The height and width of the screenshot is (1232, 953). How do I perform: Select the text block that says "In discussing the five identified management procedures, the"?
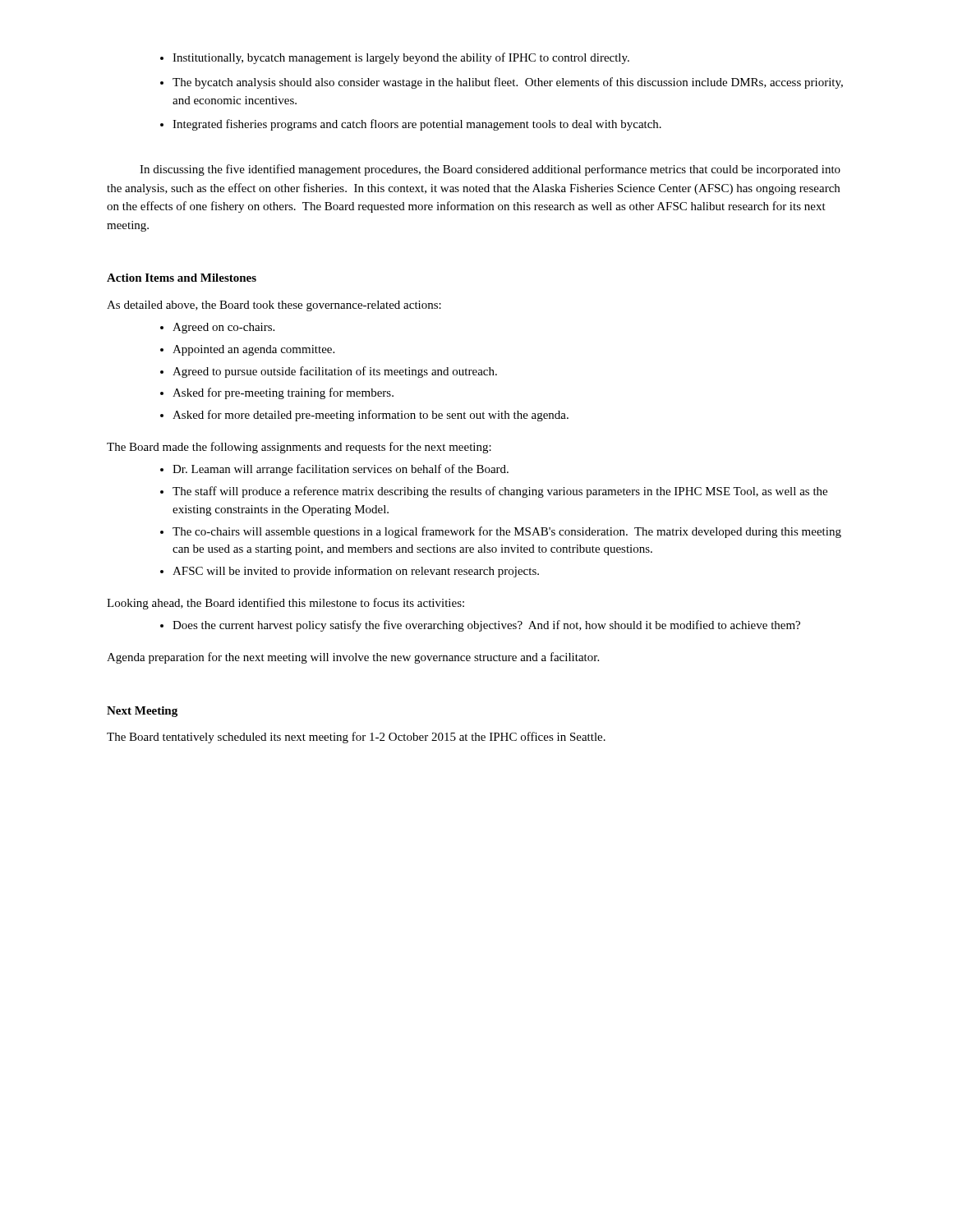coord(476,197)
